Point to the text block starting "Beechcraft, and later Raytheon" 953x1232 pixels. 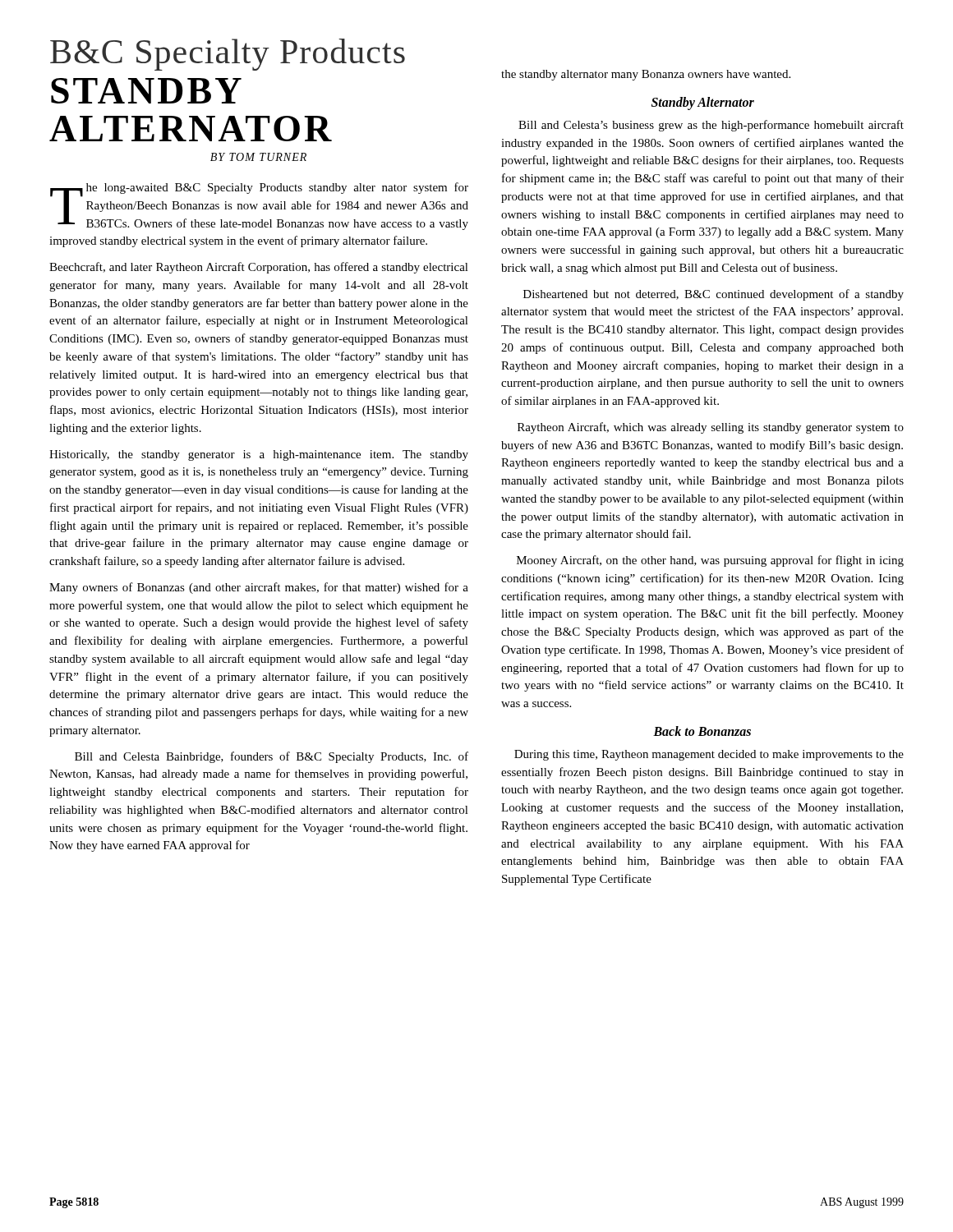pyautogui.click(x=259, y=347)
